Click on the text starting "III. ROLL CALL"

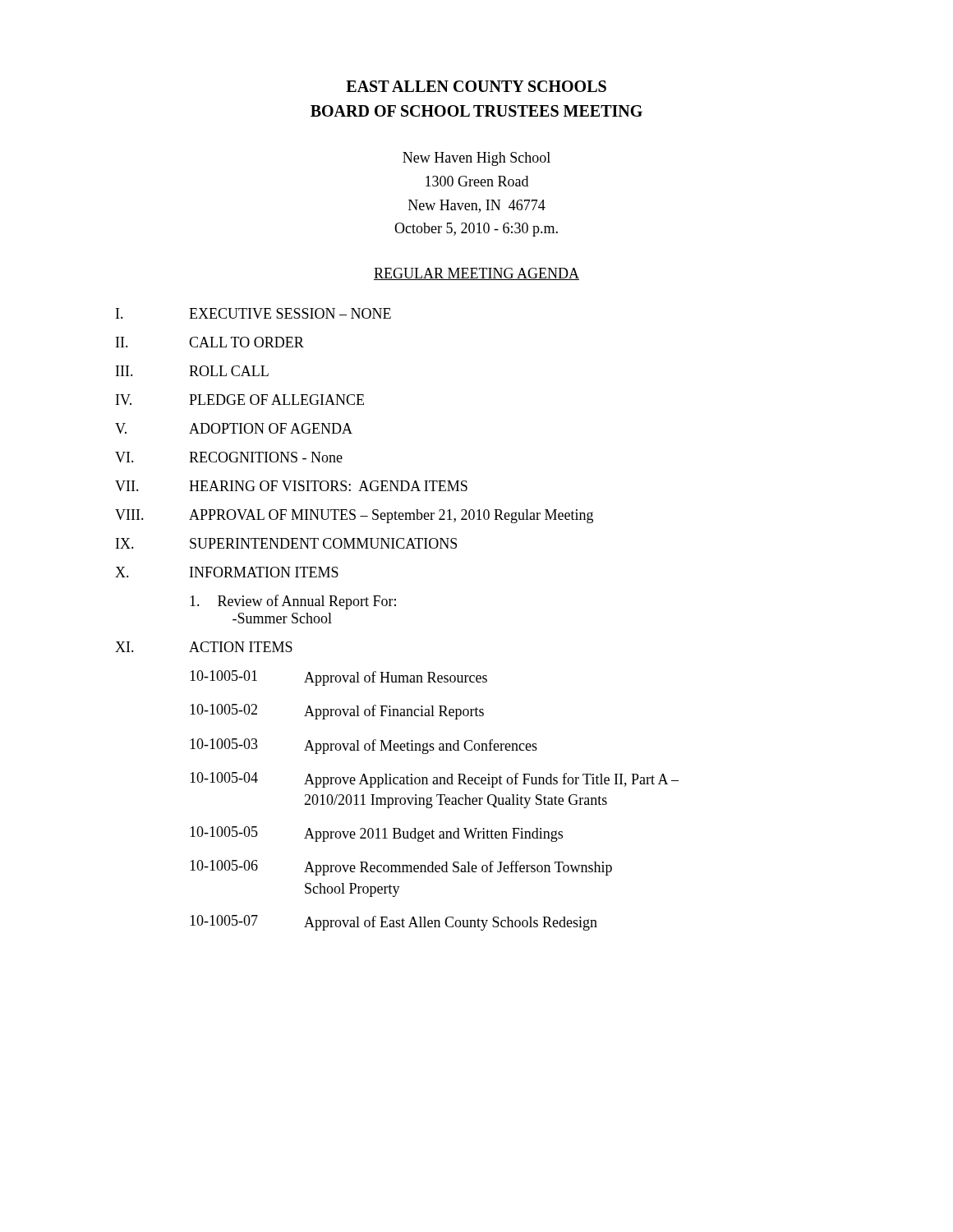pyautogui.click(x=192, y=371)
